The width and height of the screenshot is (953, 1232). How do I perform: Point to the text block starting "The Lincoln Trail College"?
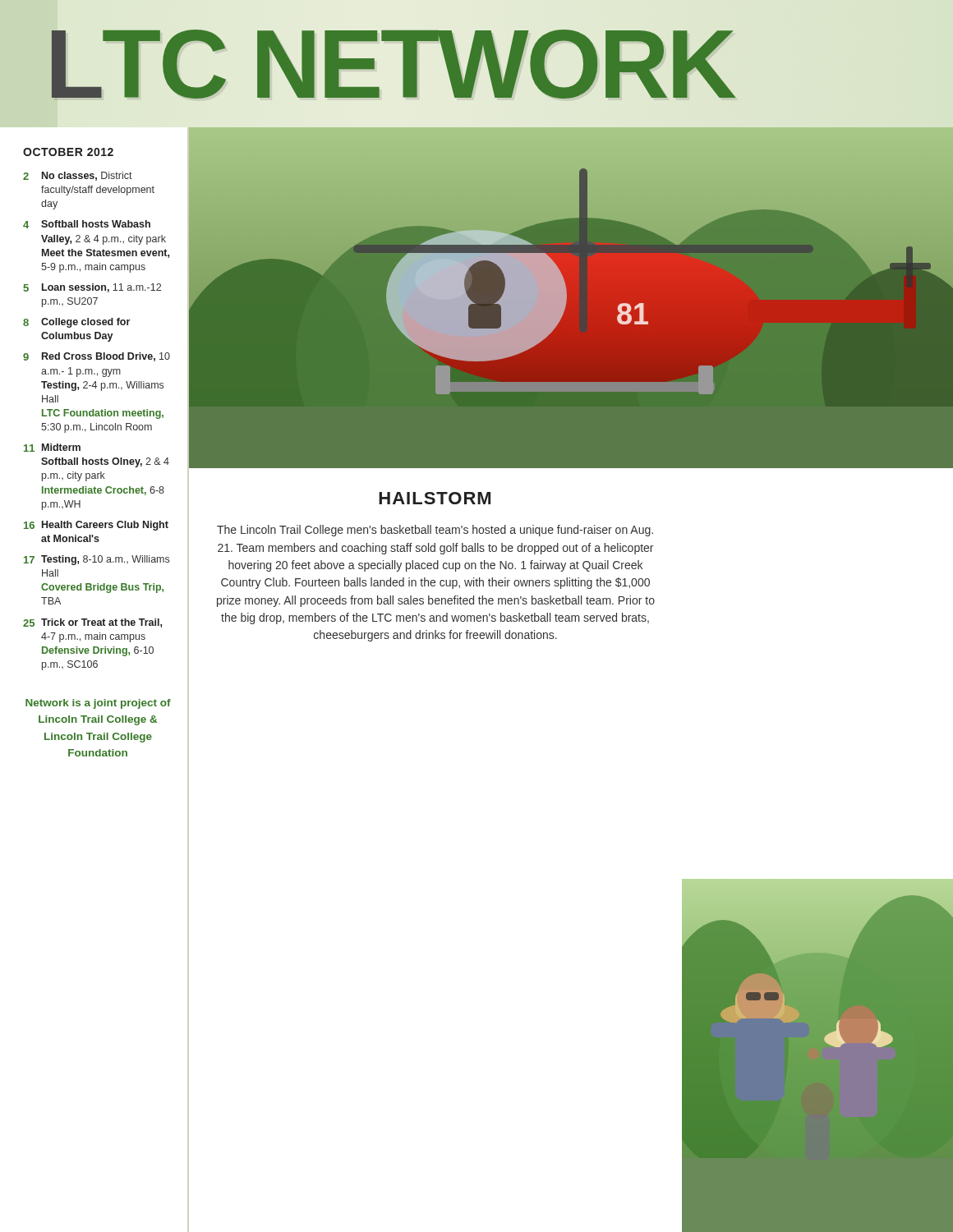click(x=435, y=583)
